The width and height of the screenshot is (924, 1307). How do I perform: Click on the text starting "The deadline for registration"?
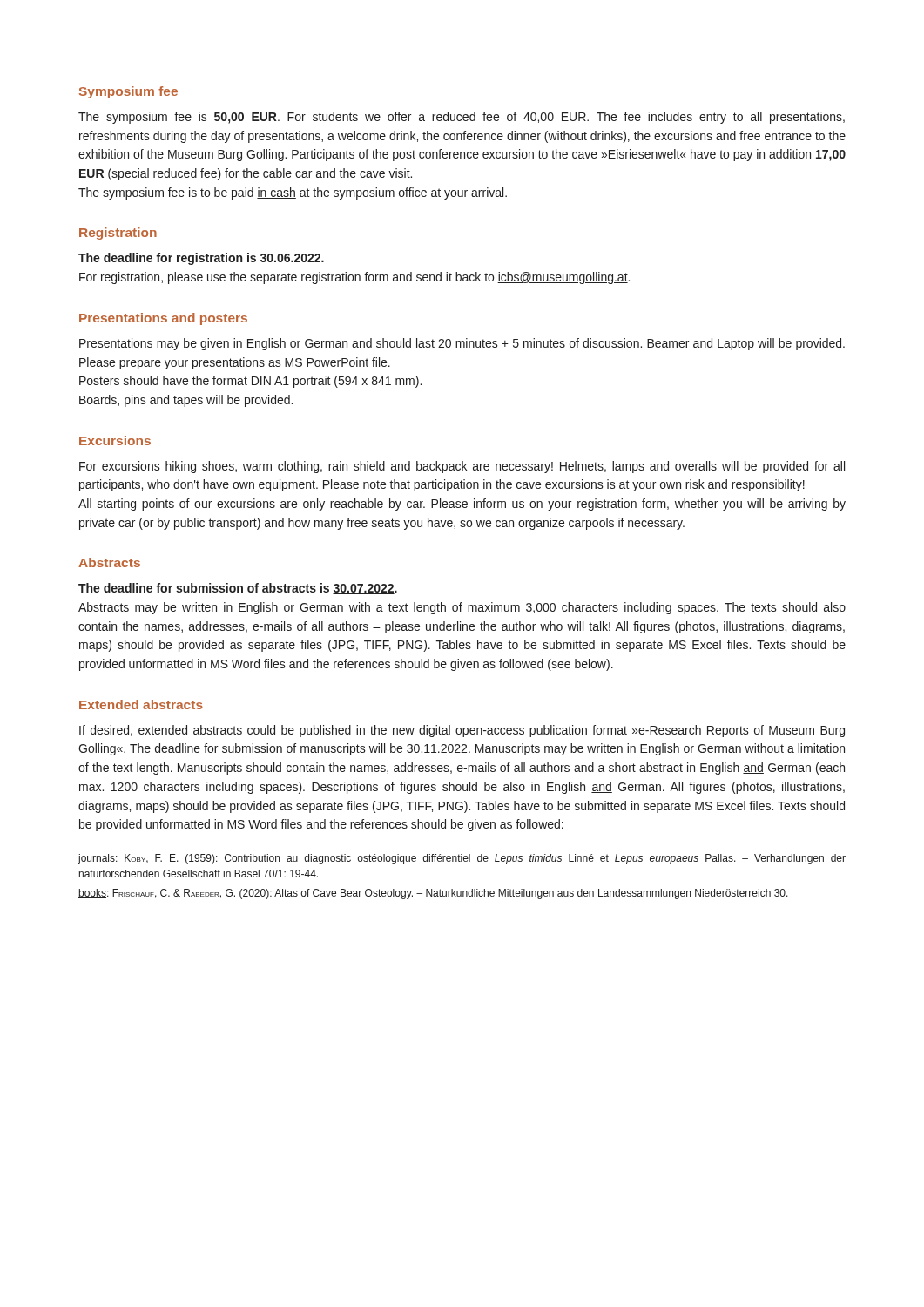355,268
